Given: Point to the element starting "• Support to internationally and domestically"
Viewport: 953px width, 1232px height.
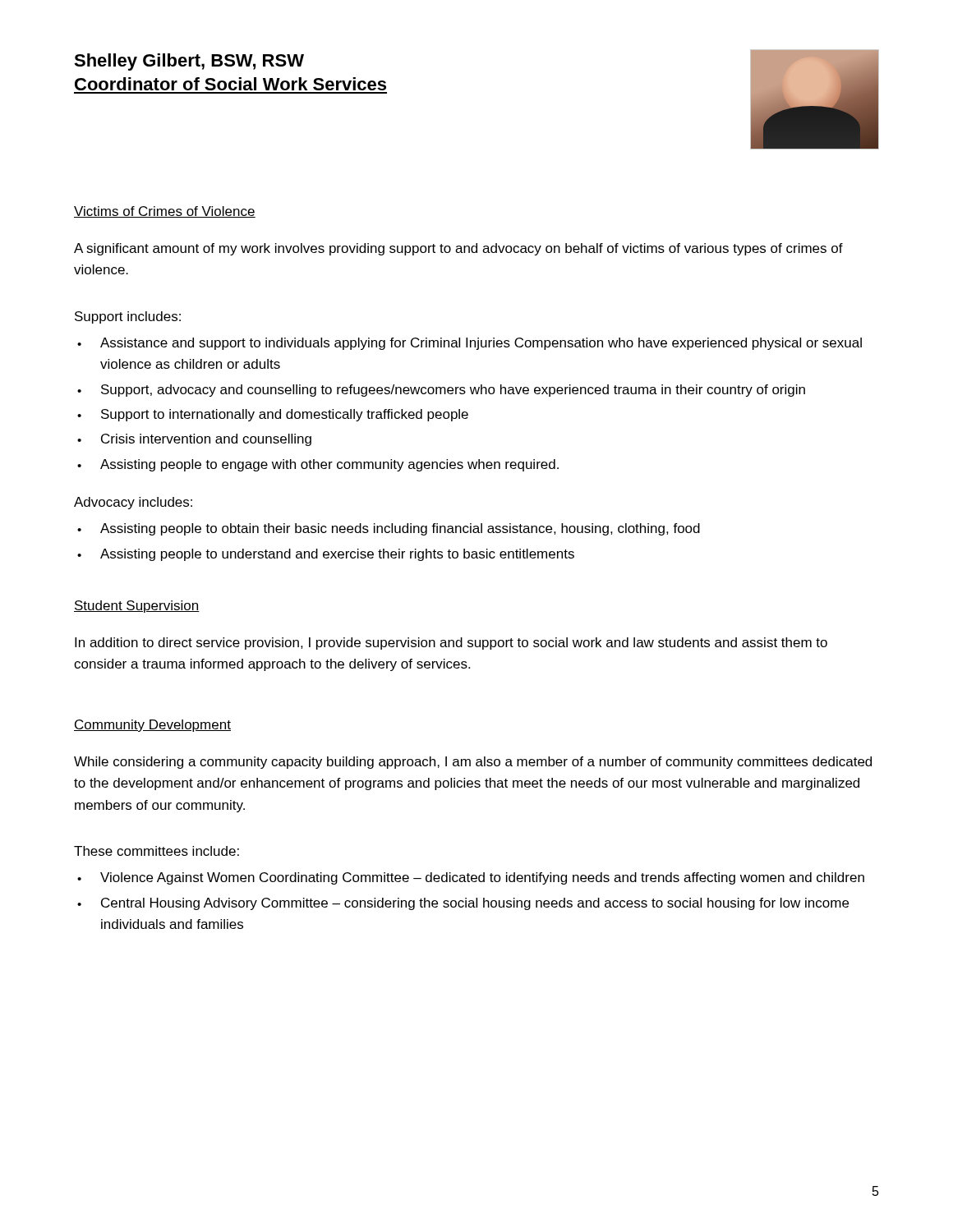Looking at the screenshot, I should tap(476, 415).
